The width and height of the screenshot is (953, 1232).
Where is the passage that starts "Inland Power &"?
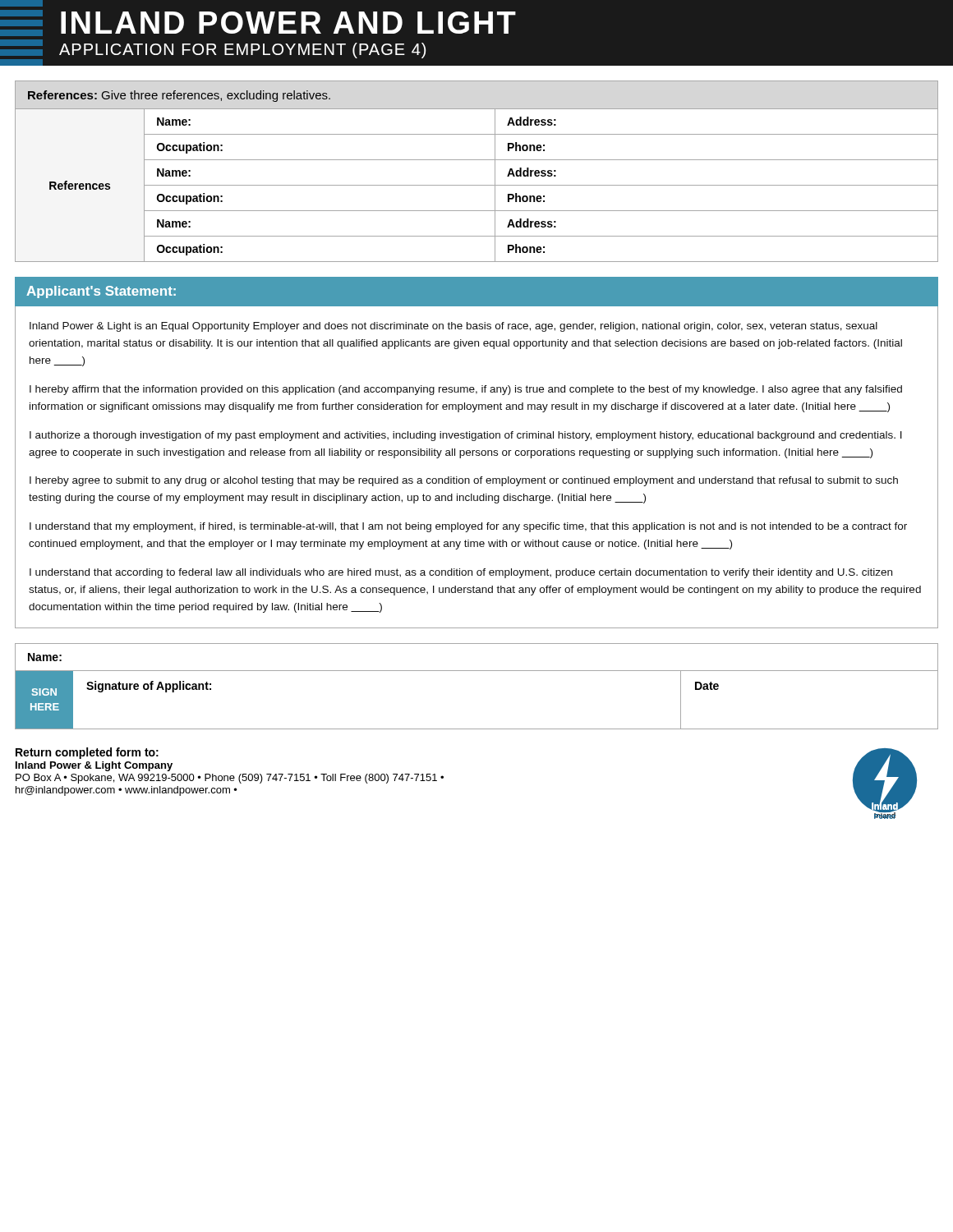click(x=466, y=343)
